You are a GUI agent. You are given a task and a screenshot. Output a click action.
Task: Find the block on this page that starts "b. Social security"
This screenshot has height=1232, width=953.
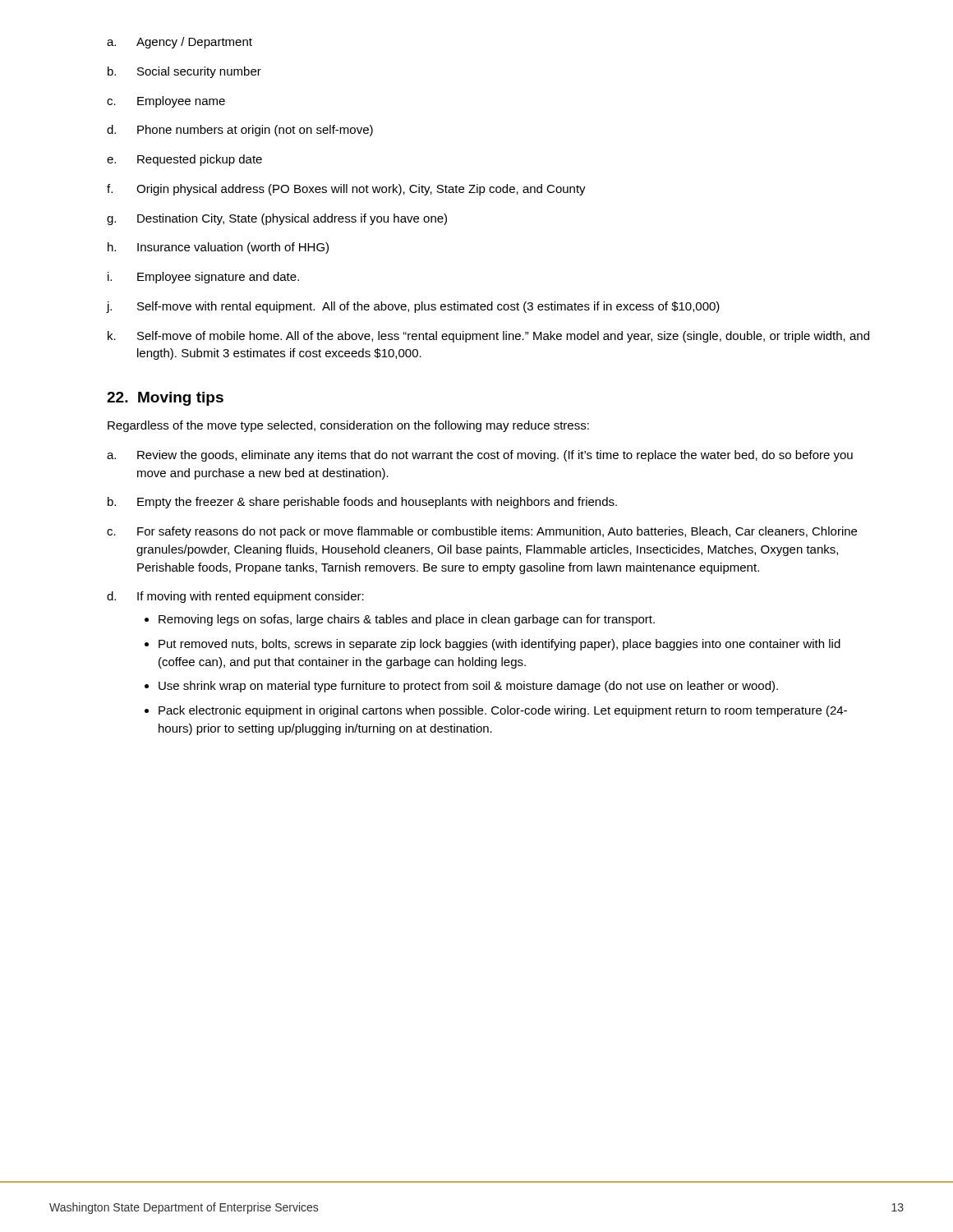[x=184, y=72]
